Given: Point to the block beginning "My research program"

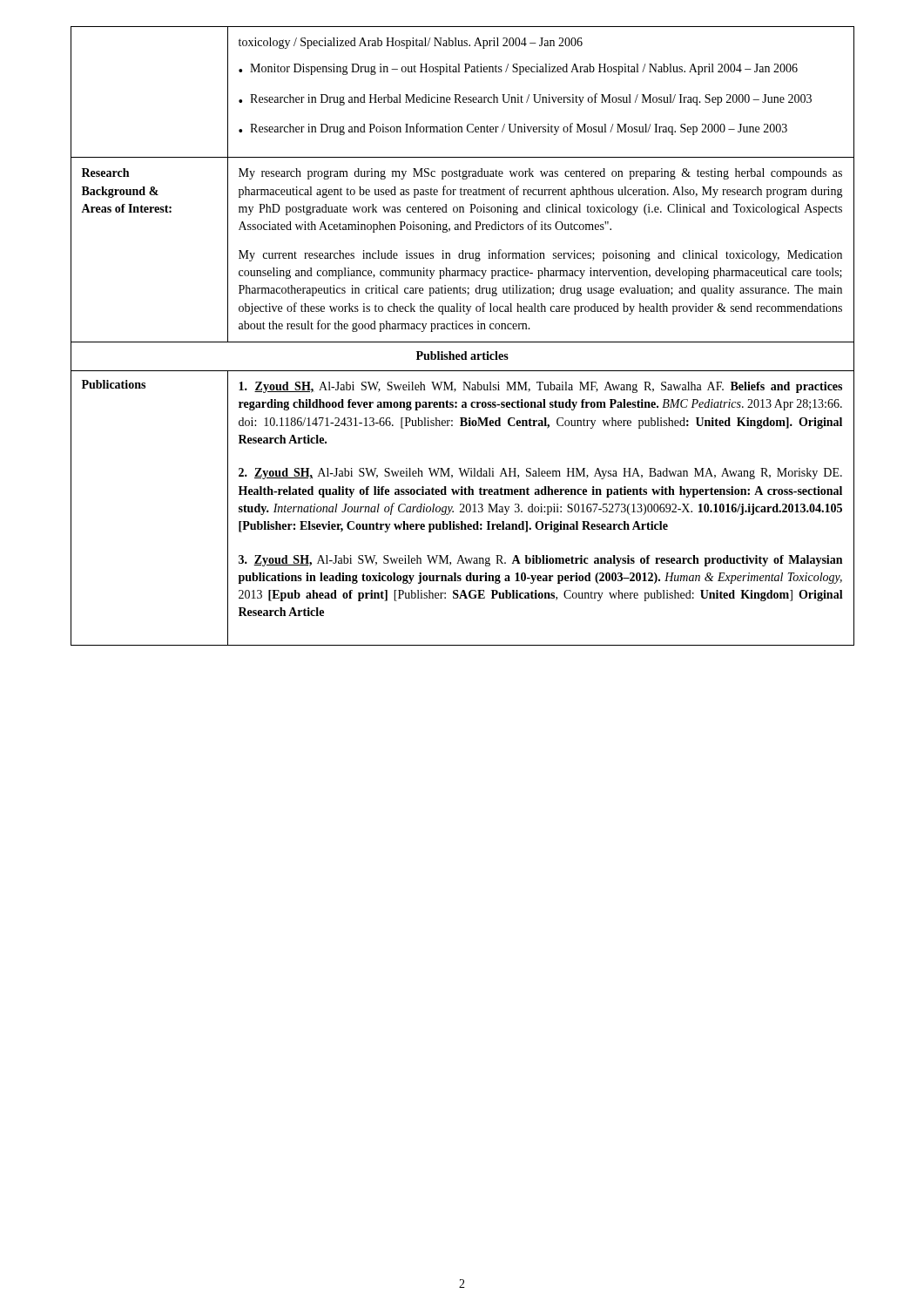Looking at the screenshot, I should coord(540,200).
